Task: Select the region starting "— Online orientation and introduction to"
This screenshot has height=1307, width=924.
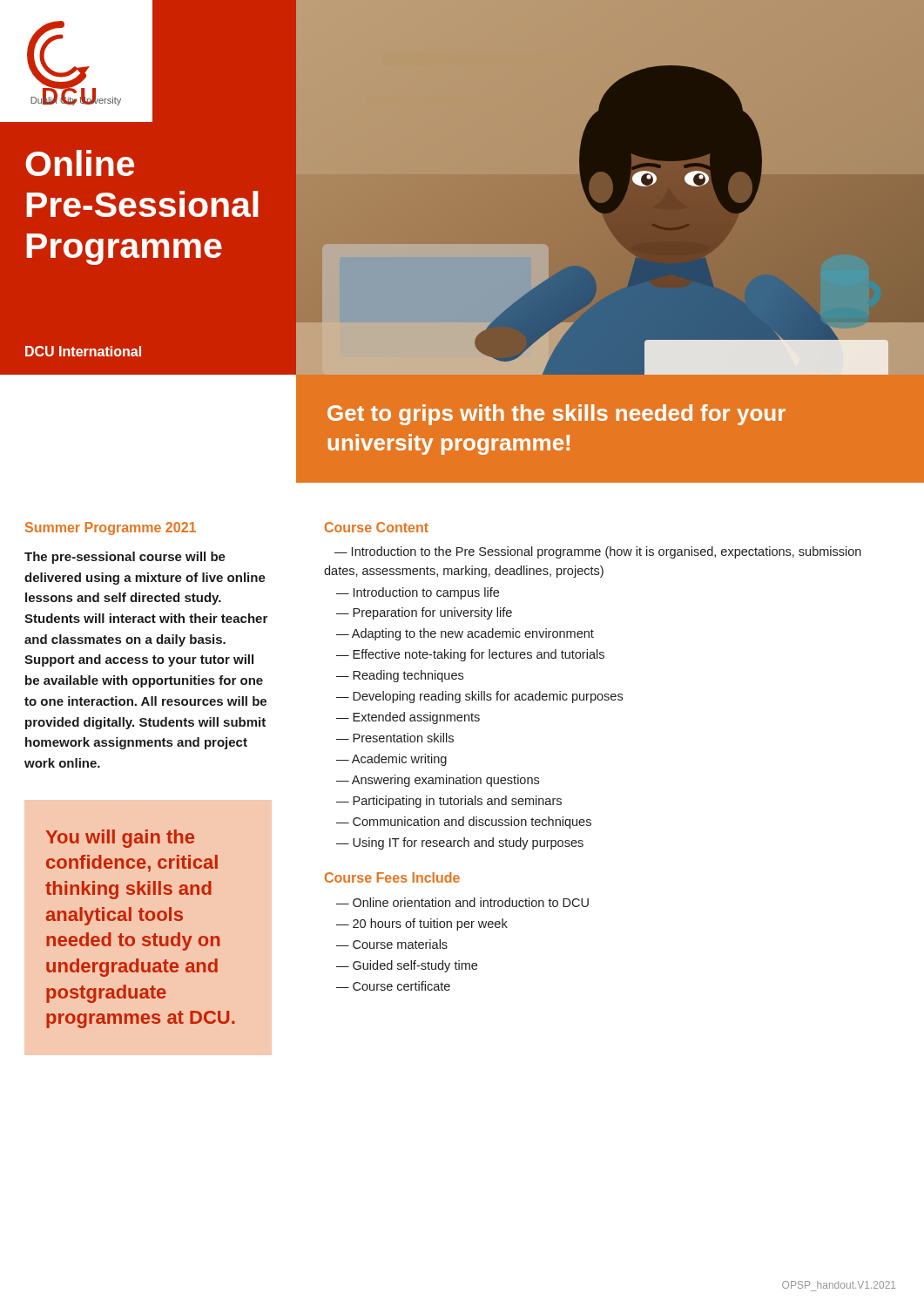Action: pyautogui.click(x=463, y=903)
